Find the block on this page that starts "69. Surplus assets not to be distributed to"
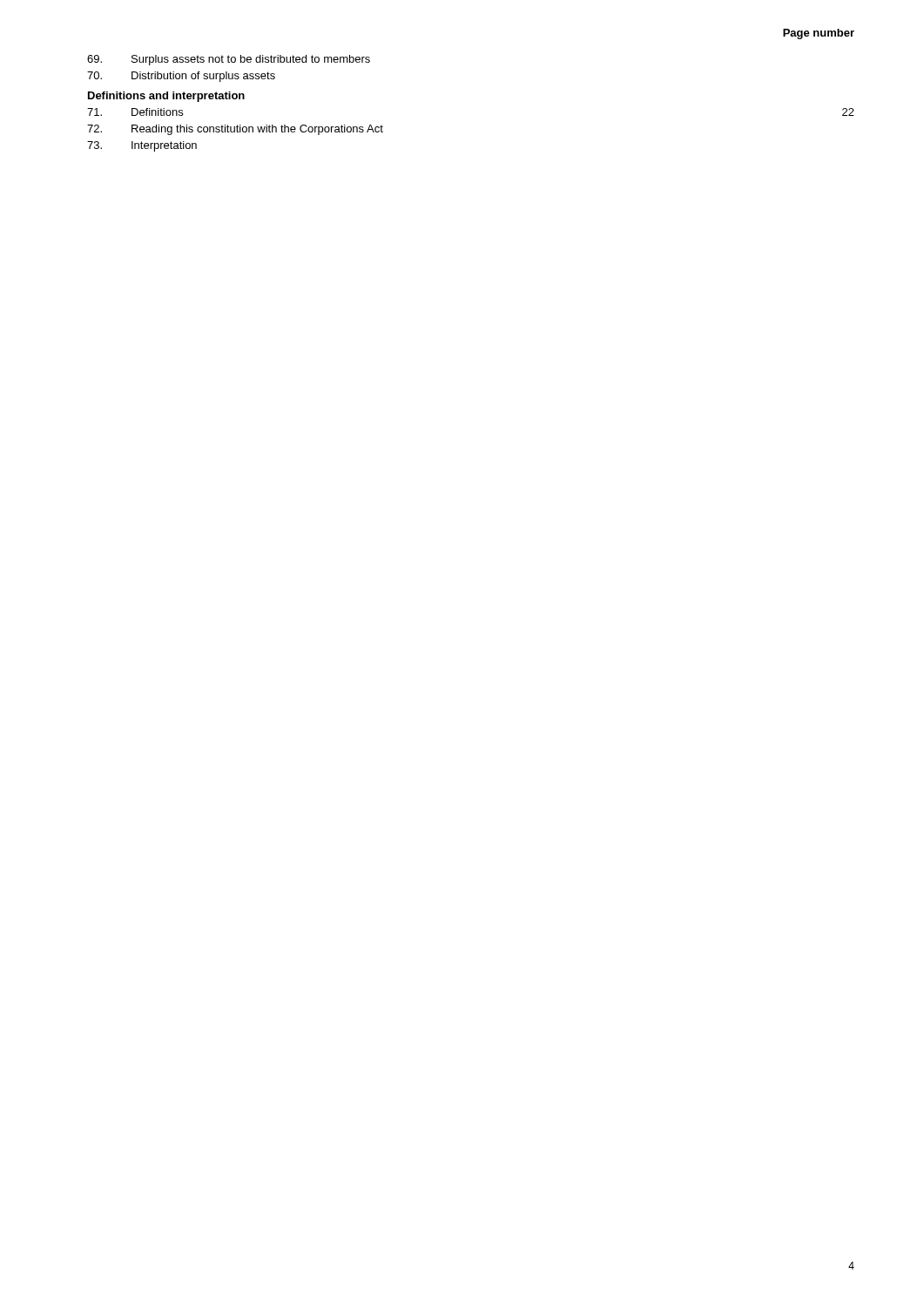Image resolution: width=924 pixels, height=1307 pixels. coord(229,59)
